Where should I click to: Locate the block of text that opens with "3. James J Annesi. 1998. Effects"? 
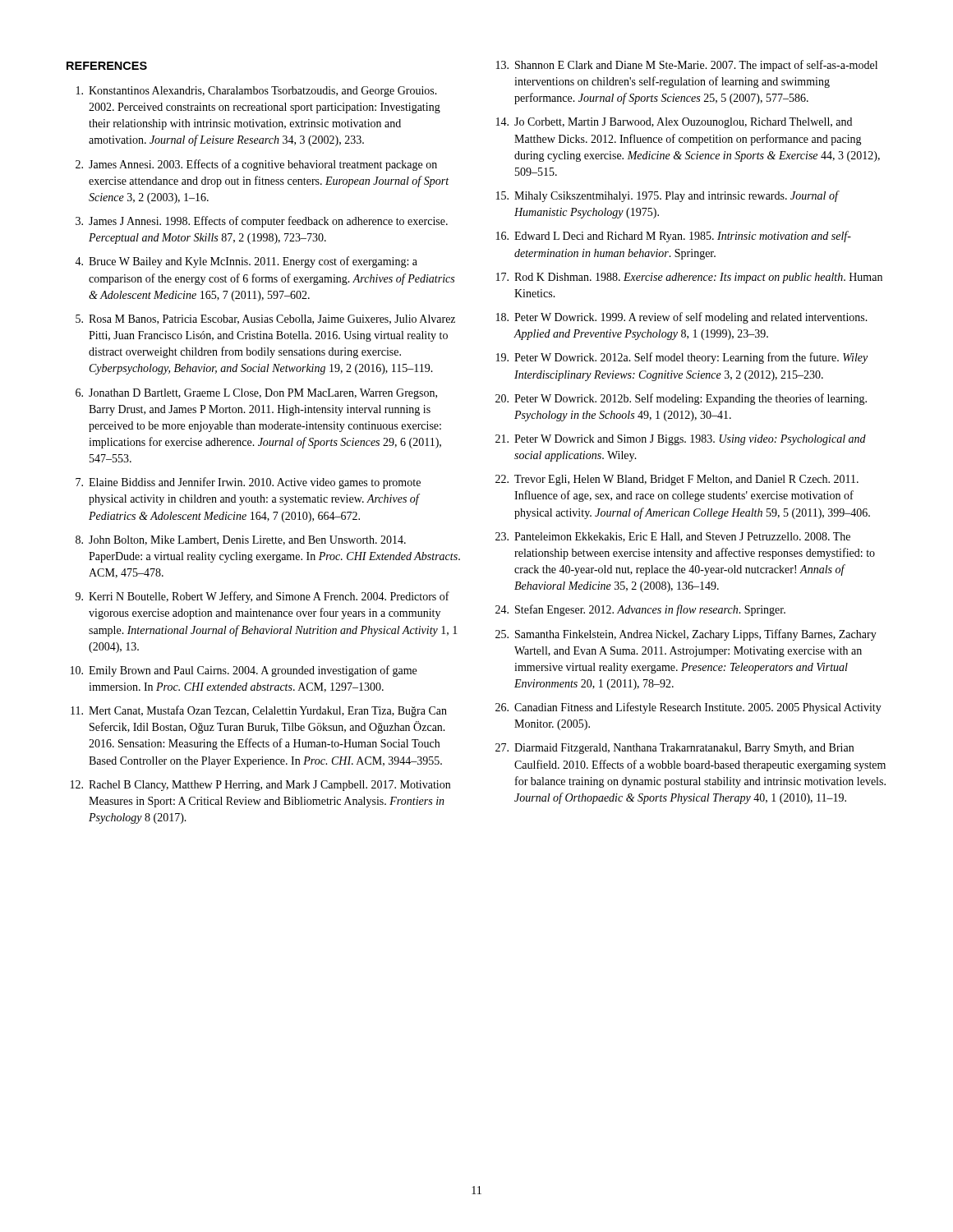point(264,230)
